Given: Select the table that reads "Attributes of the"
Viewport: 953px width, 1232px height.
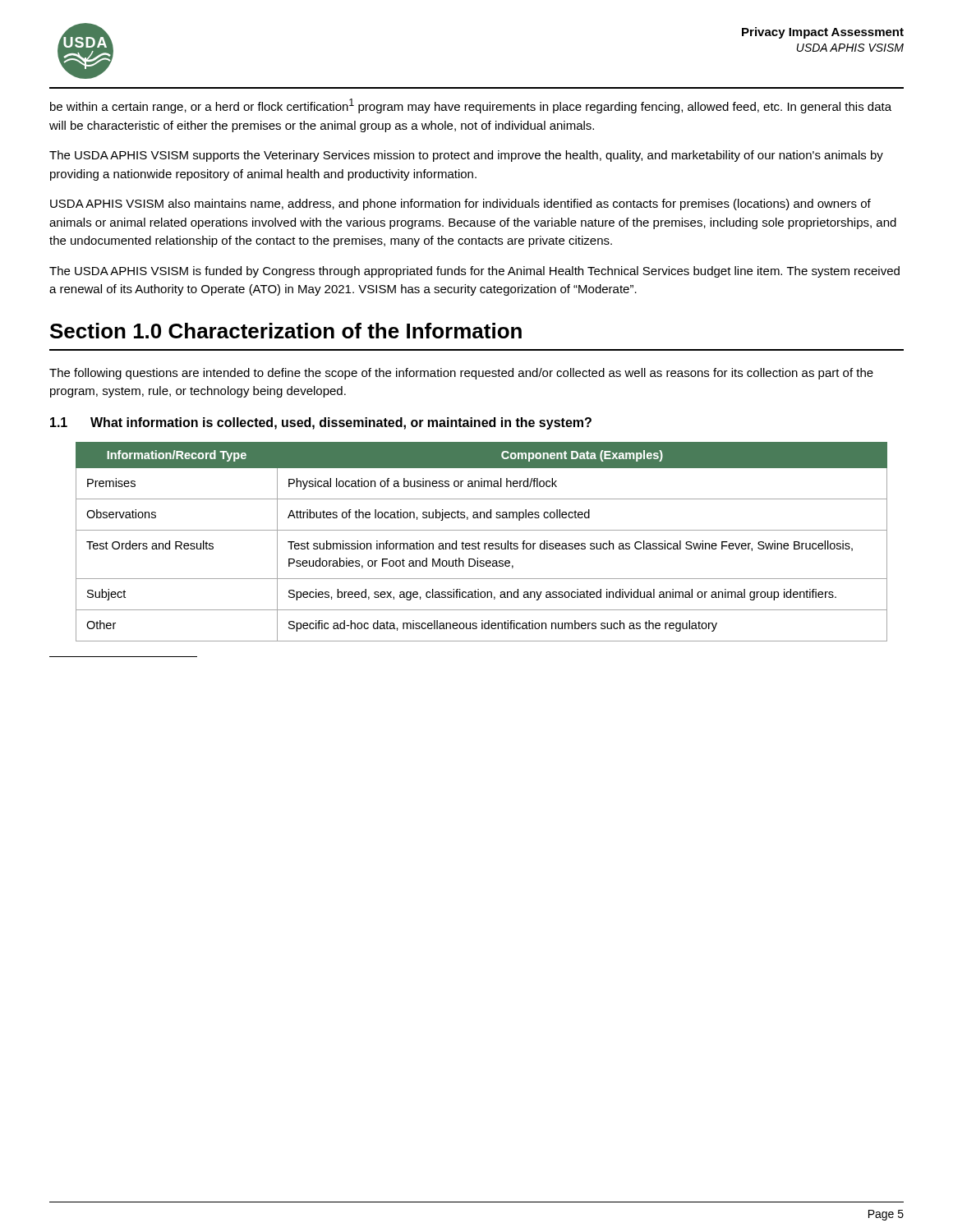Looking at the screenshot, I should coord(490,541).
